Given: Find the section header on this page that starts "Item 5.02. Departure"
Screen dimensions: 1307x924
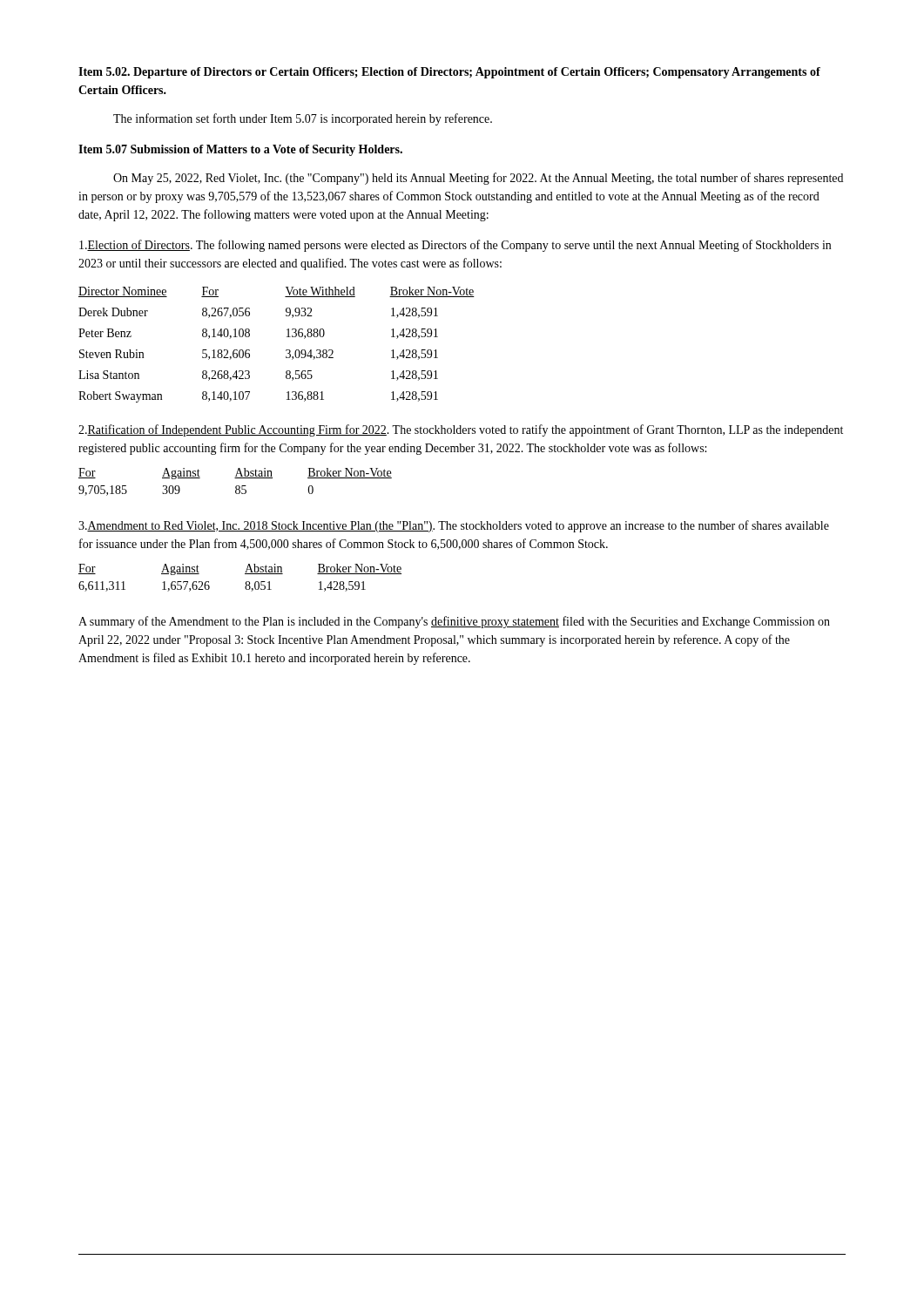Looking at the screenshot, I should tap(449, 81).
